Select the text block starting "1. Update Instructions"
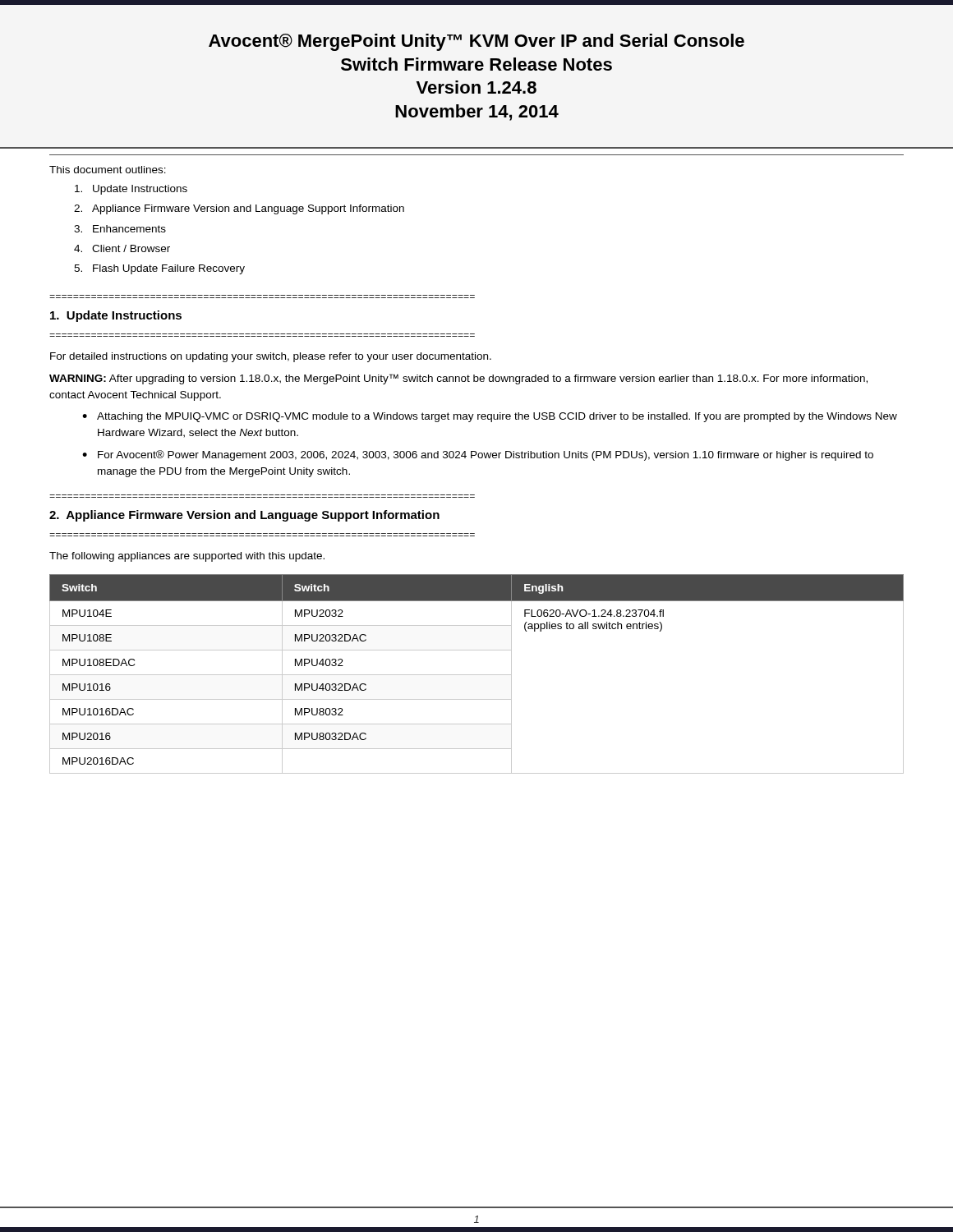 tap(116, 315)
